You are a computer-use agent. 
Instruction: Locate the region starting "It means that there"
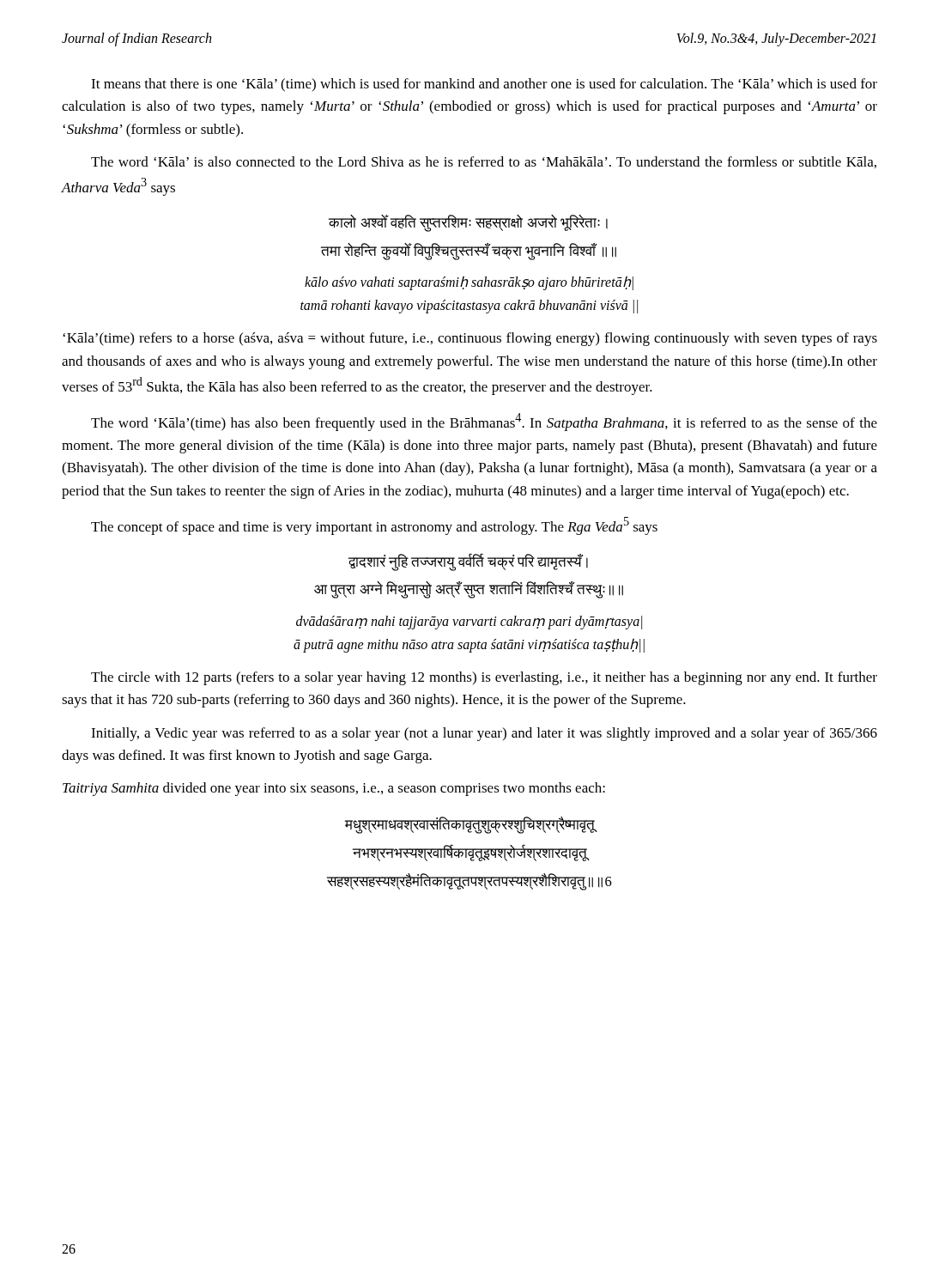(x=470, y=107)
